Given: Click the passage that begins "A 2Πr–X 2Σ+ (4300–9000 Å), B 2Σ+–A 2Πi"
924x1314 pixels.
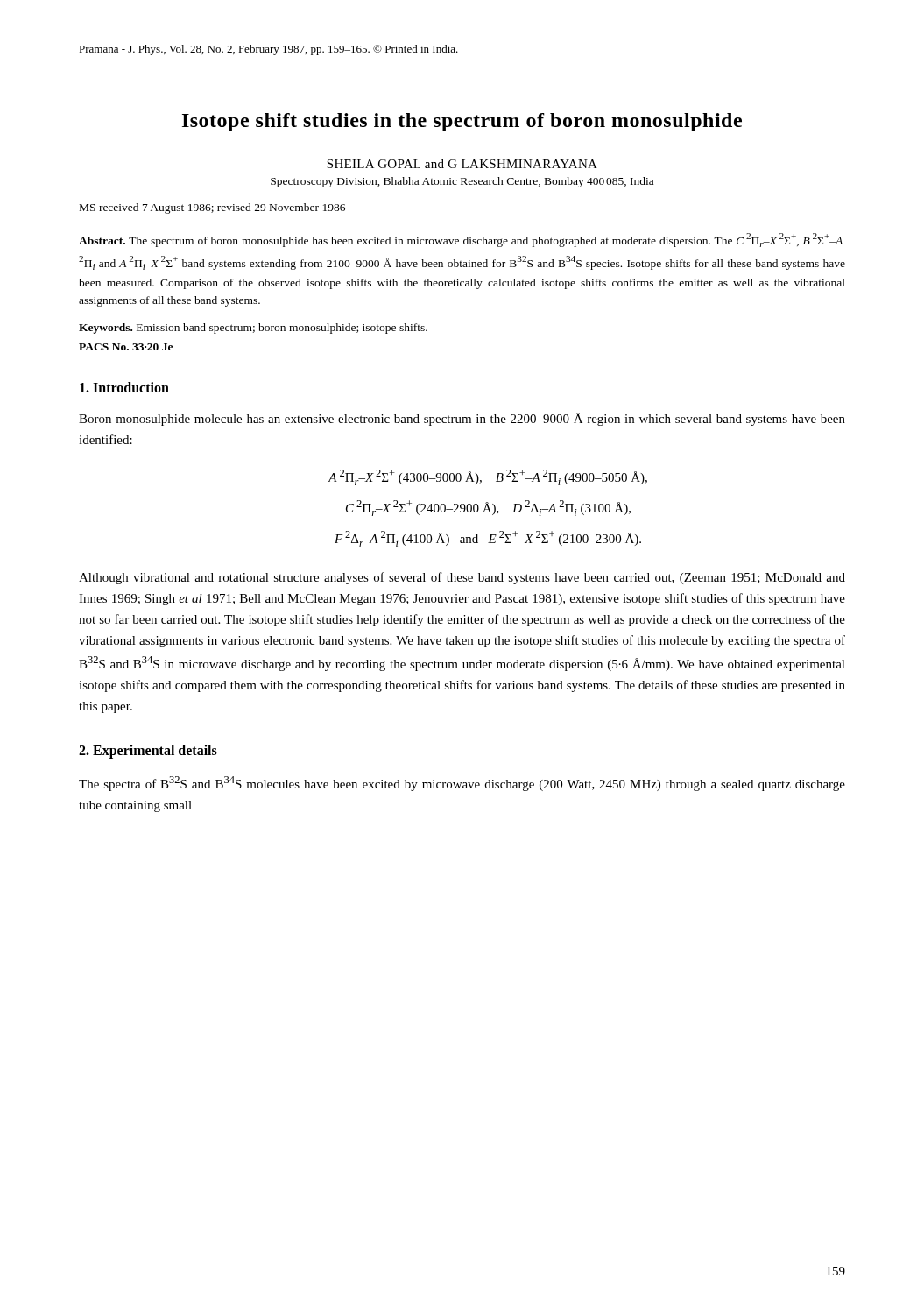Looking at the screenshot, I should pyautogui.click(x=488, y=508).
